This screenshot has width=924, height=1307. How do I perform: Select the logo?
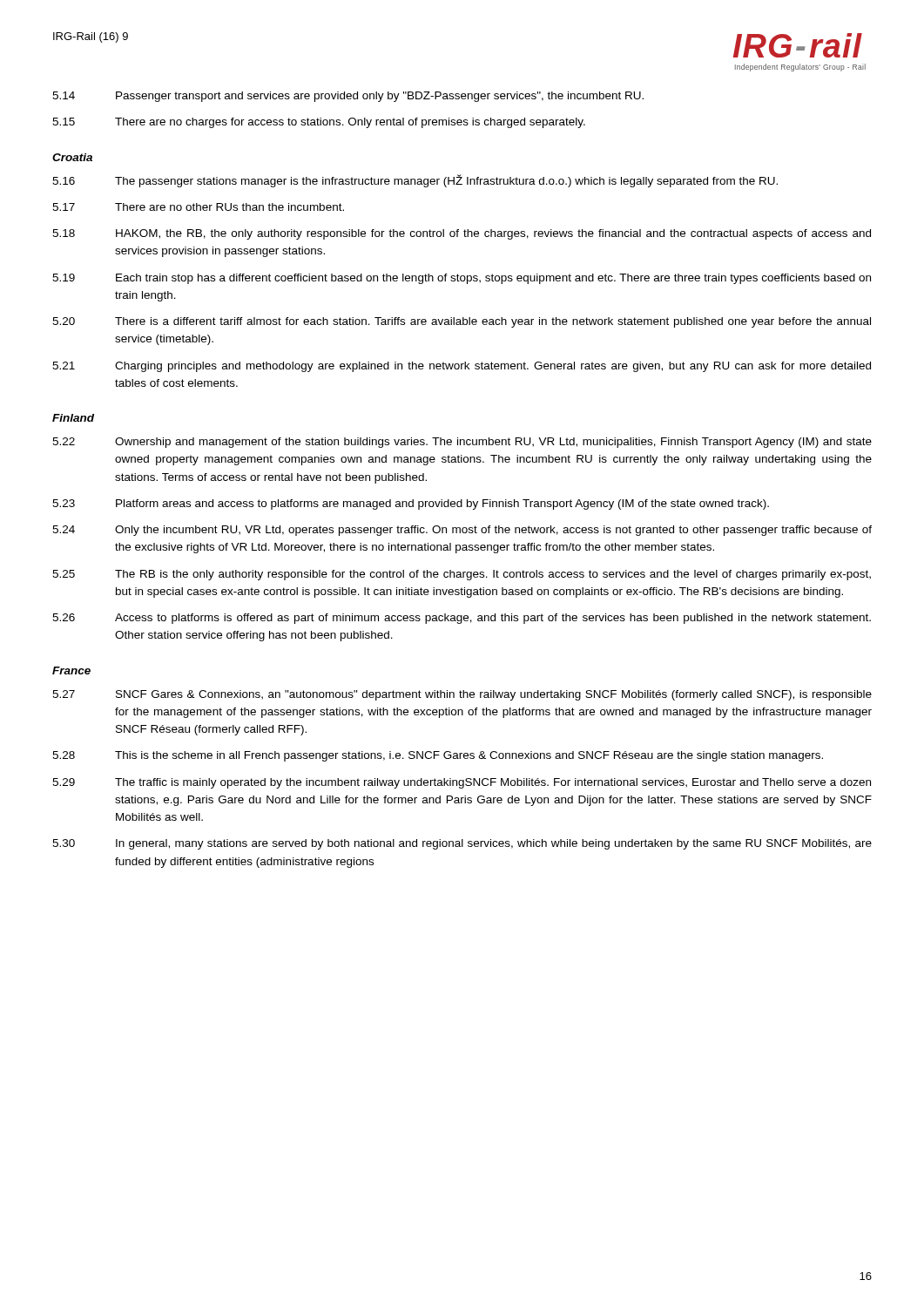click(802, 48)
